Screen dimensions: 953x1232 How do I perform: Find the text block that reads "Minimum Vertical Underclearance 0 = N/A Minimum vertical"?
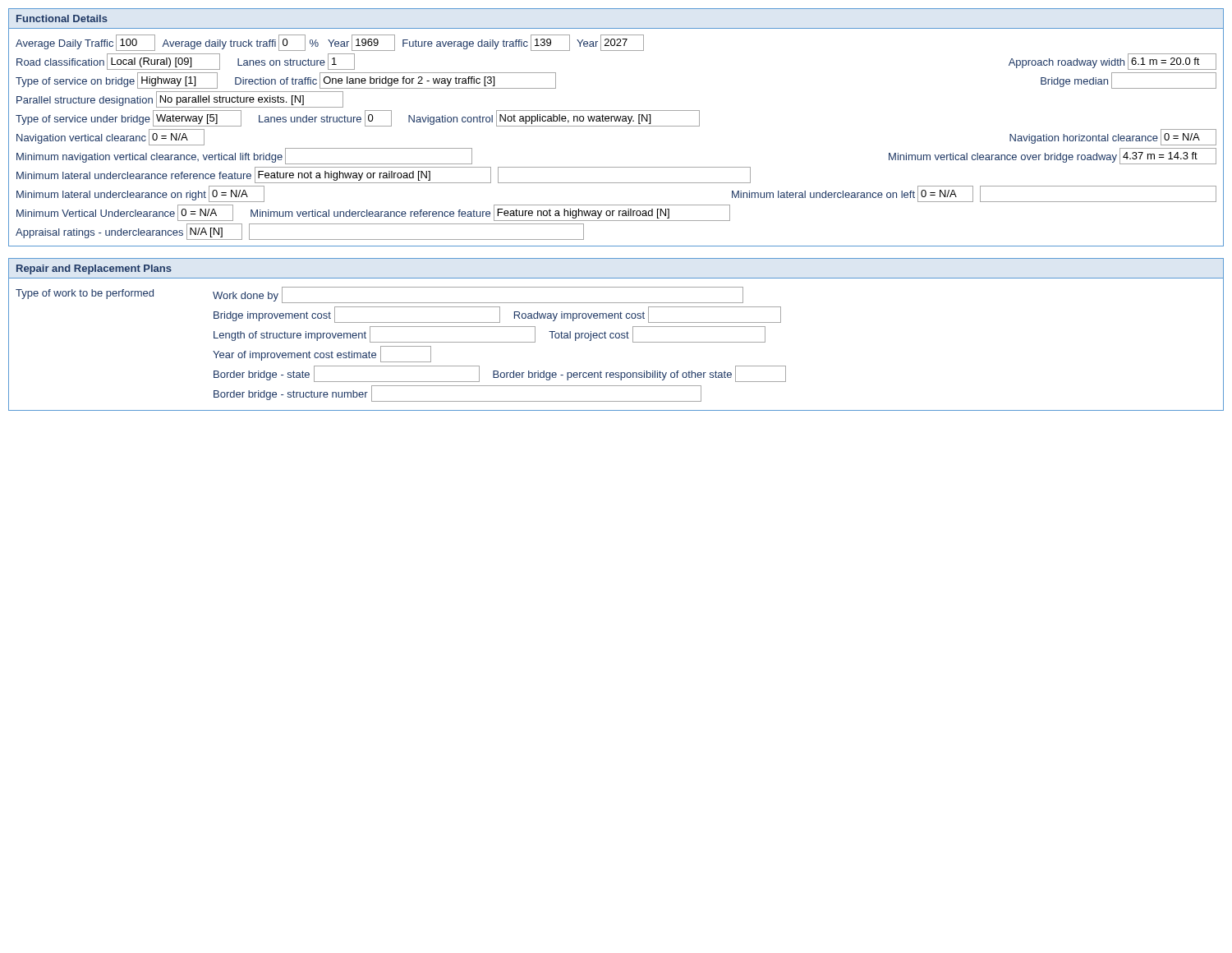coord(373,213)
